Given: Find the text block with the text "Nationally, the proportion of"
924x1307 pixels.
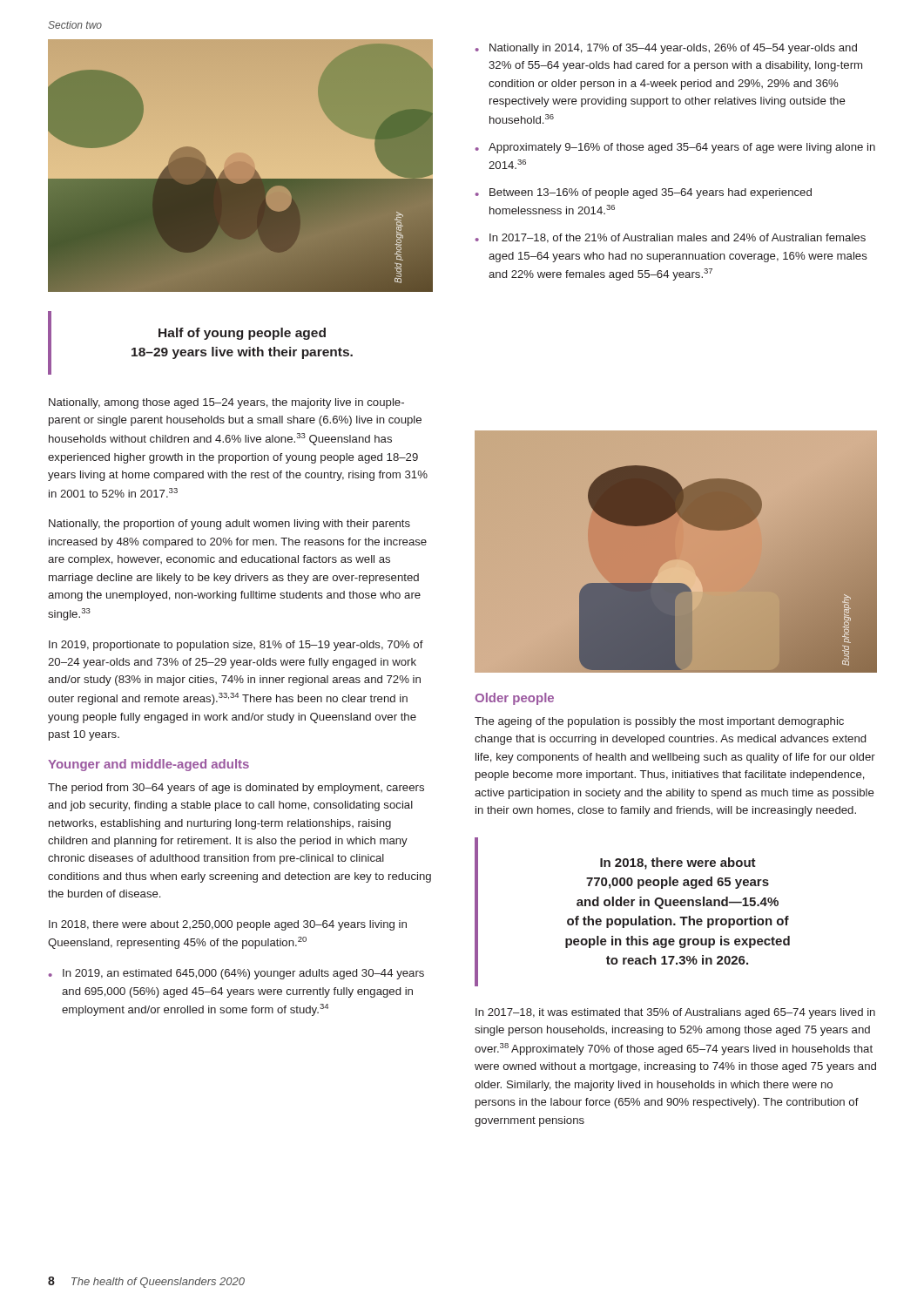Looking at the screenshot, I should (x=240, y=569).
